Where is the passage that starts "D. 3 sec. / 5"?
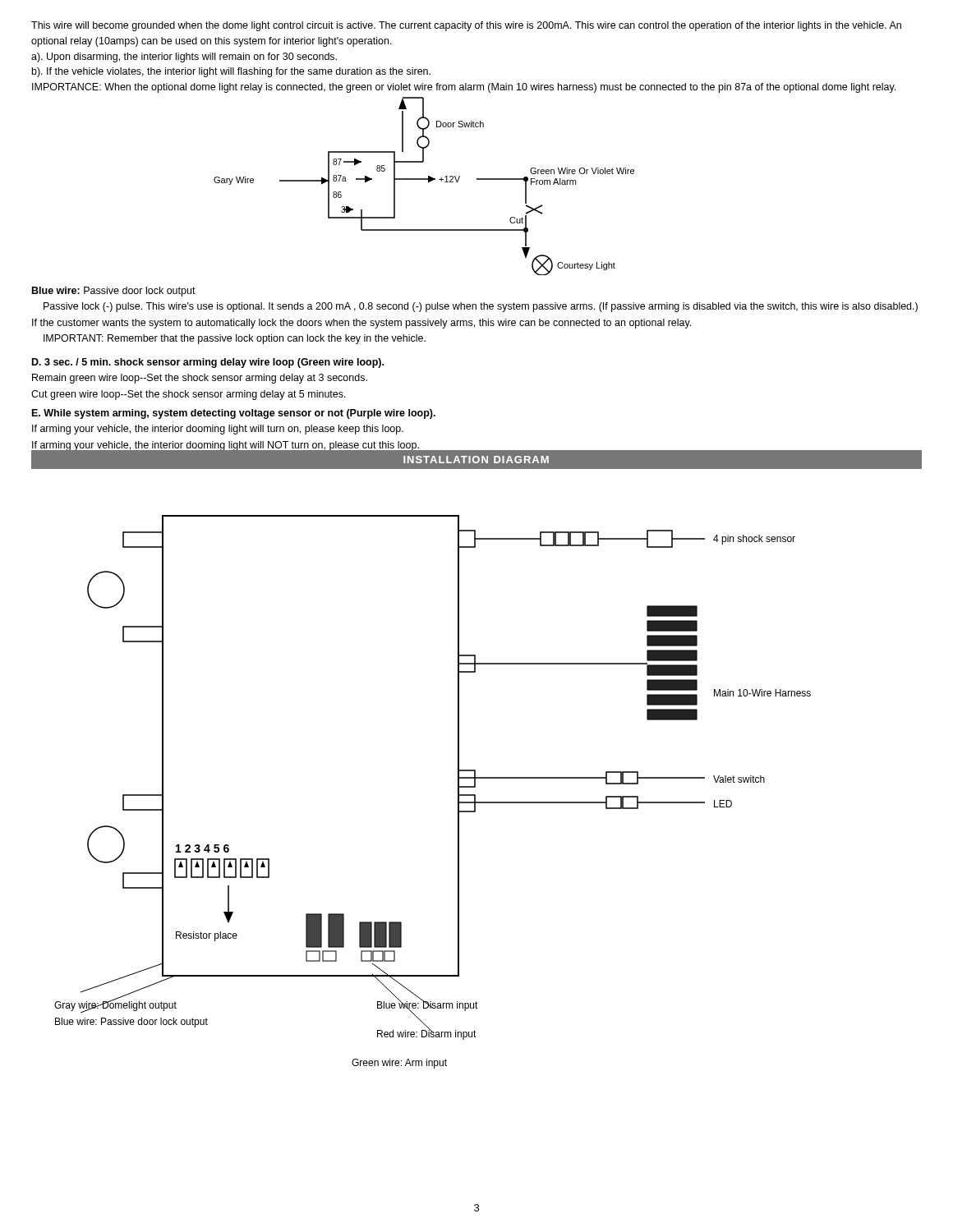The height and width of the screenshot is (1232, 953). coord(208,378)
